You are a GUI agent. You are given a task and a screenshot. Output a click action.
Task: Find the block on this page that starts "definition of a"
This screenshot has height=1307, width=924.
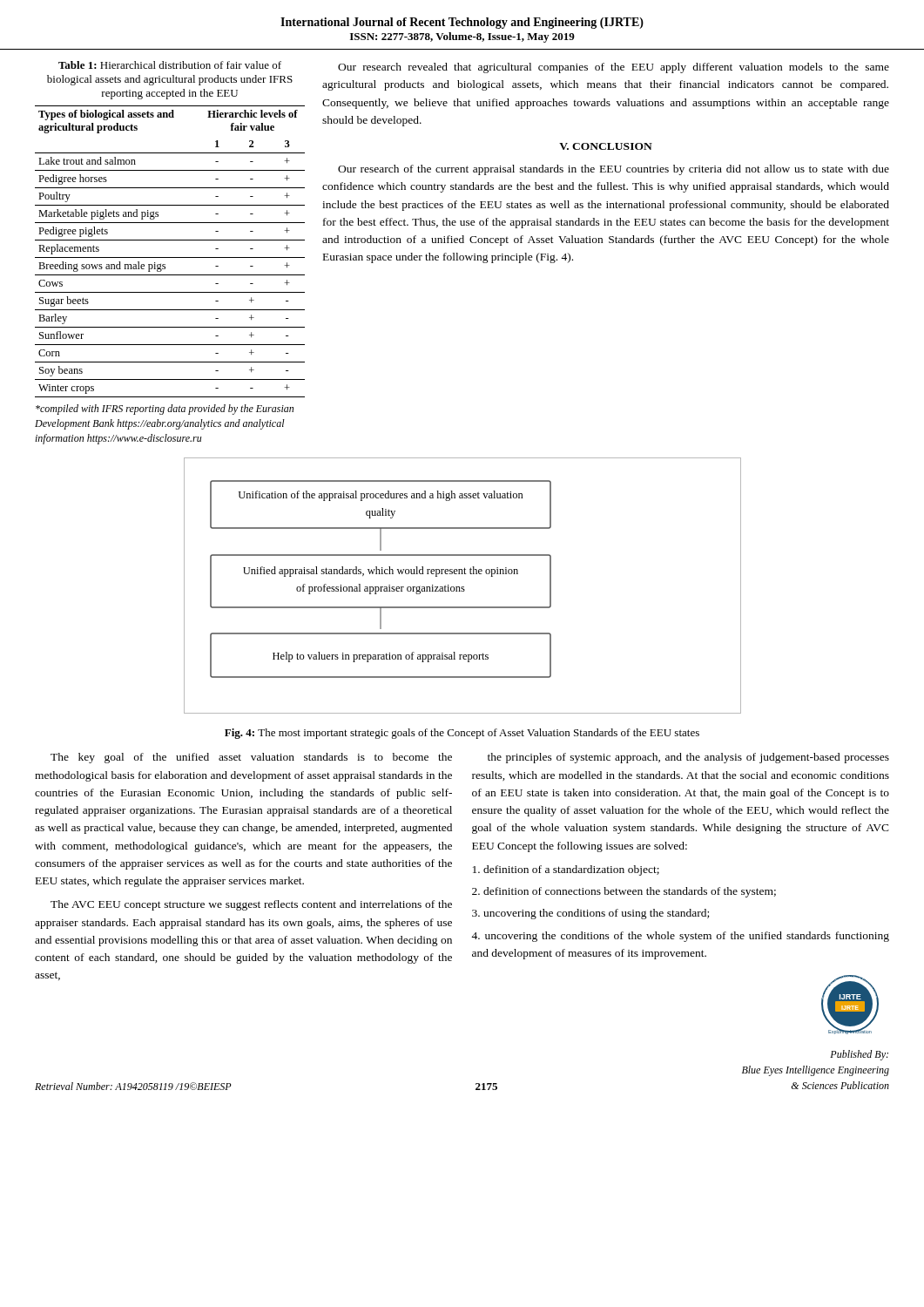[566, 869]
